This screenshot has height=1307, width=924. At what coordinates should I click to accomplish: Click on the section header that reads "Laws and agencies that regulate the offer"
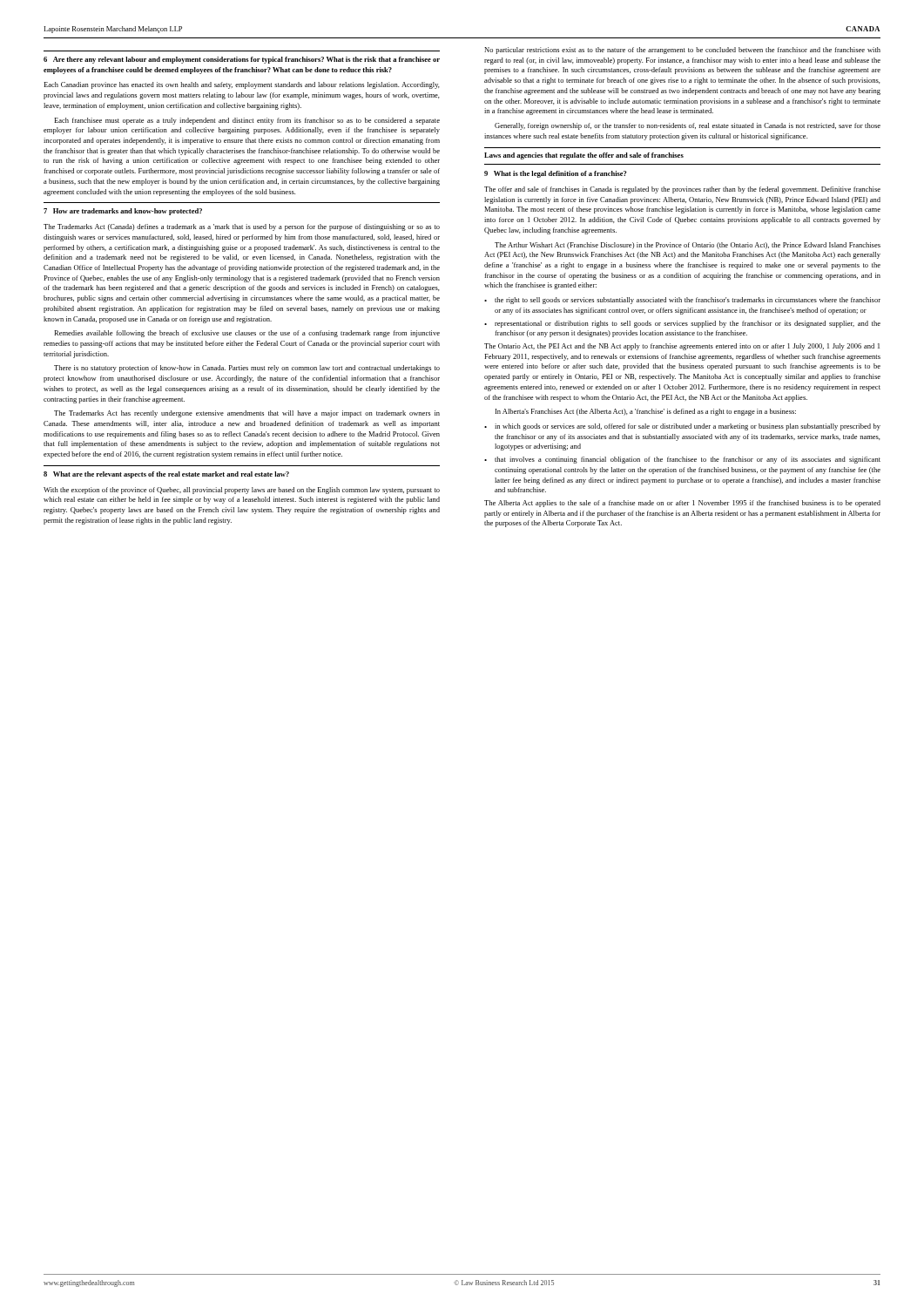584,155
